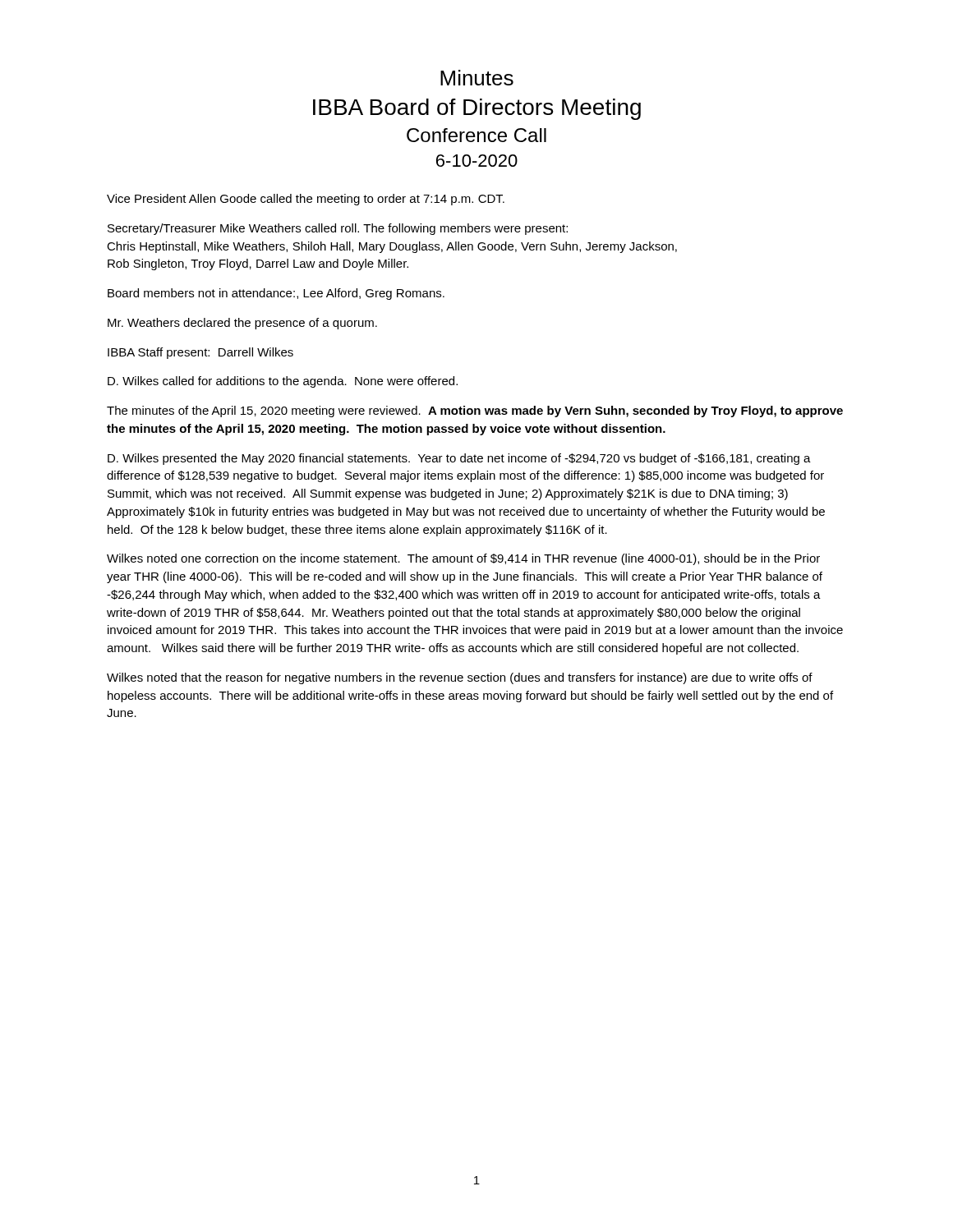Click on the passage starting "Mr. Weathers declared the presence of a"

[x=242, y=322]
